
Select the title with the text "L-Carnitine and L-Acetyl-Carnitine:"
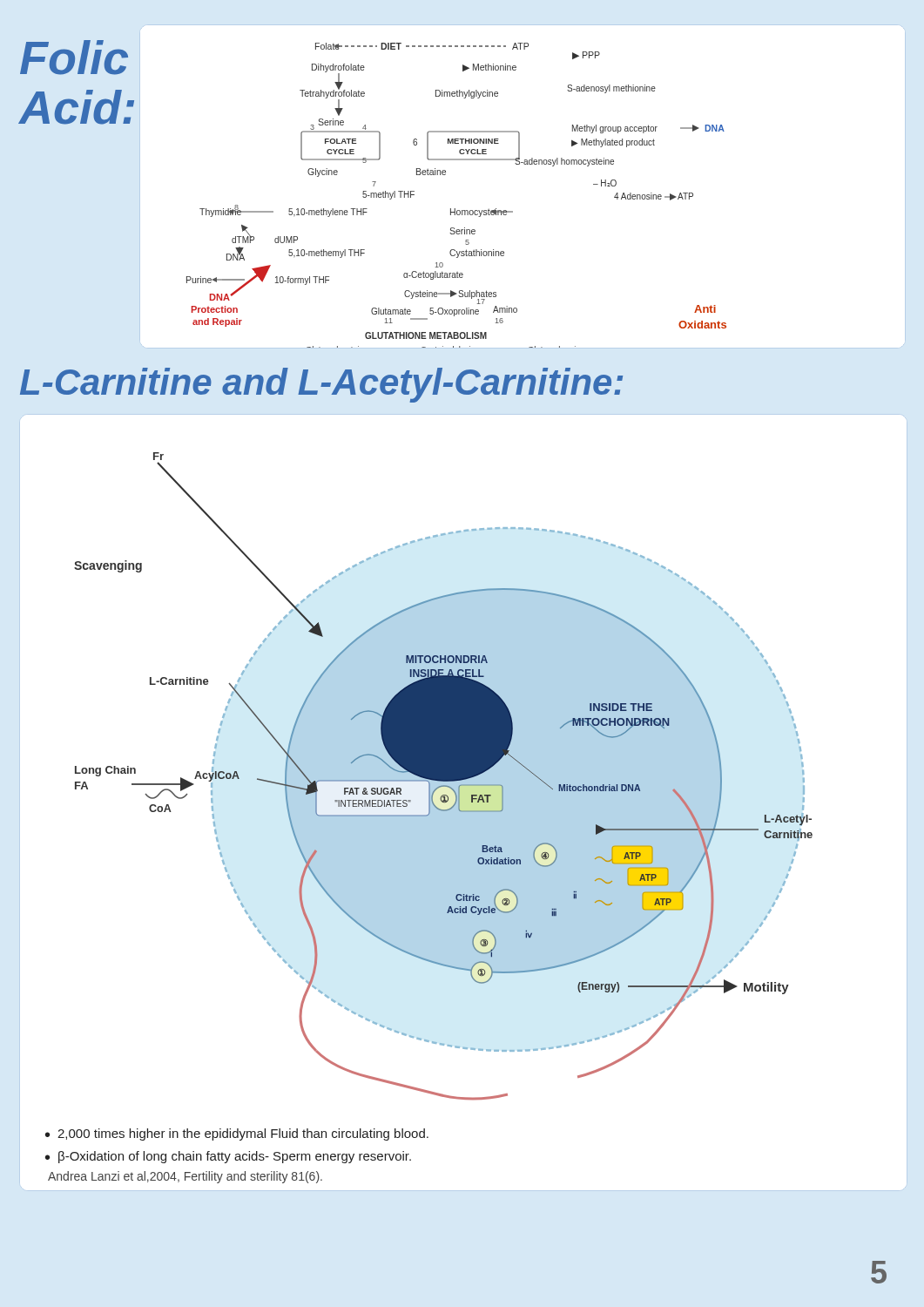tap(322, 382)
